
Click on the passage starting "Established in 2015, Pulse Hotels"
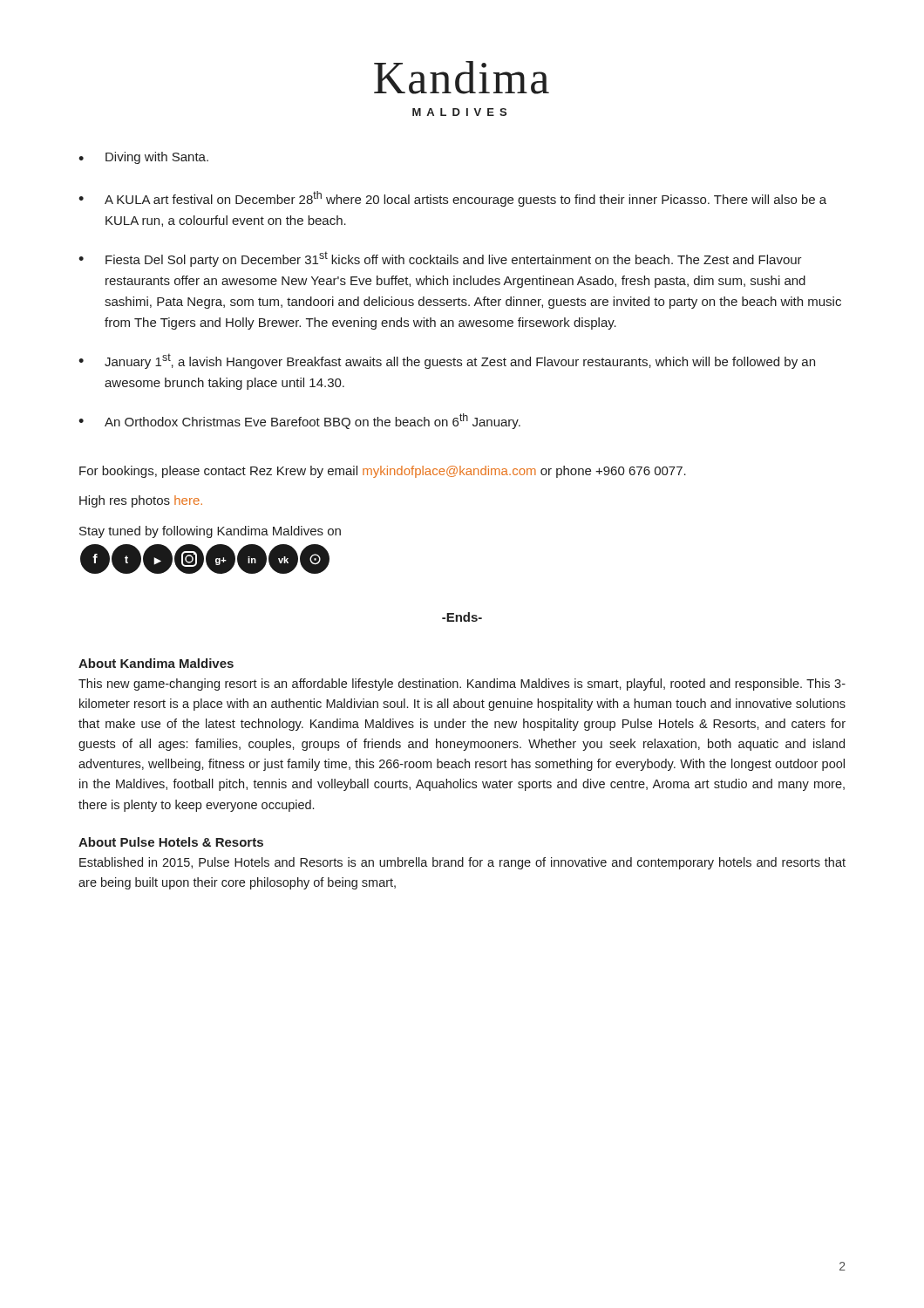pyautogui.click(x=462, y=872)
